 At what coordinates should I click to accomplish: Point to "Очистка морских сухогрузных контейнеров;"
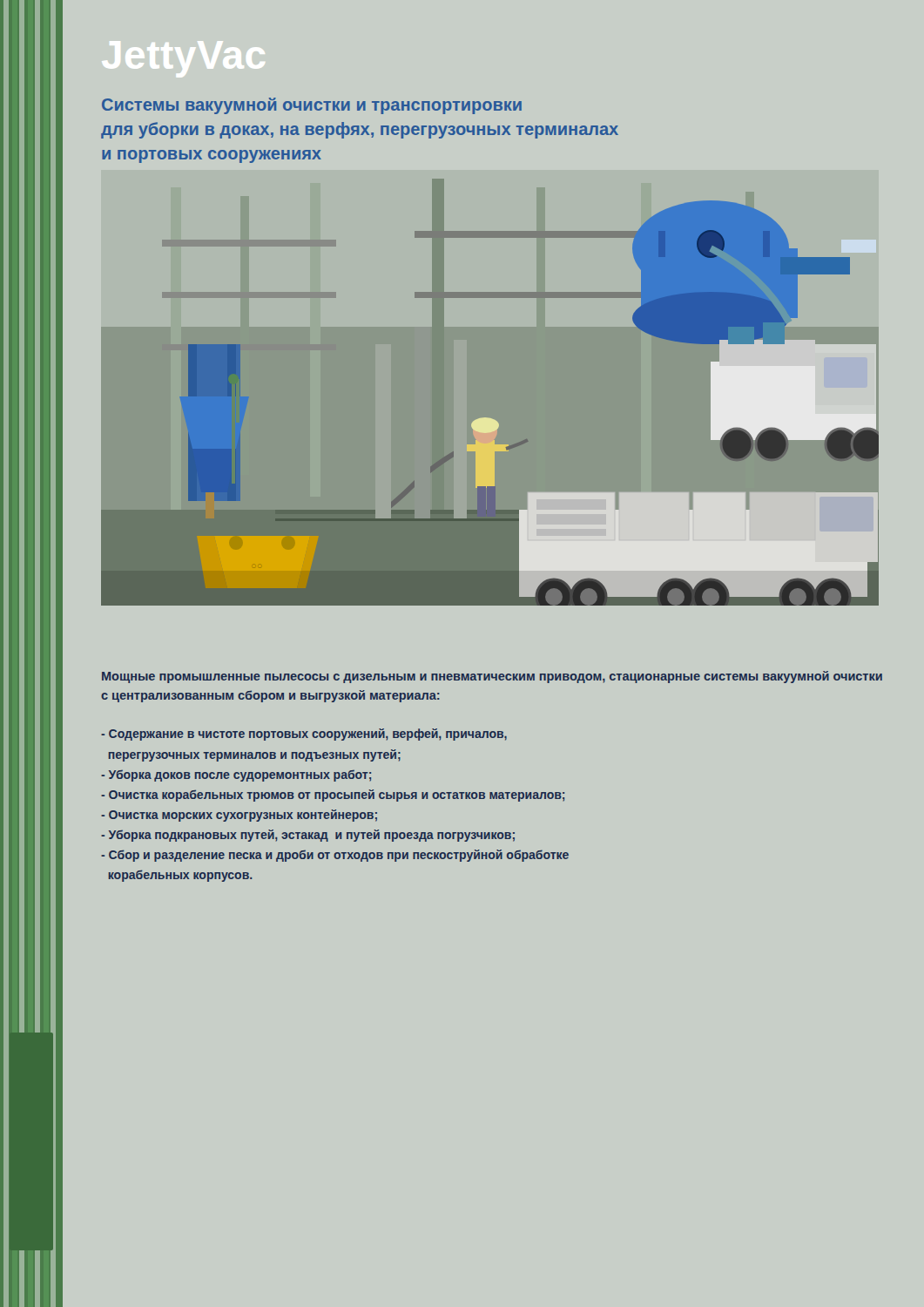point(239,816)
